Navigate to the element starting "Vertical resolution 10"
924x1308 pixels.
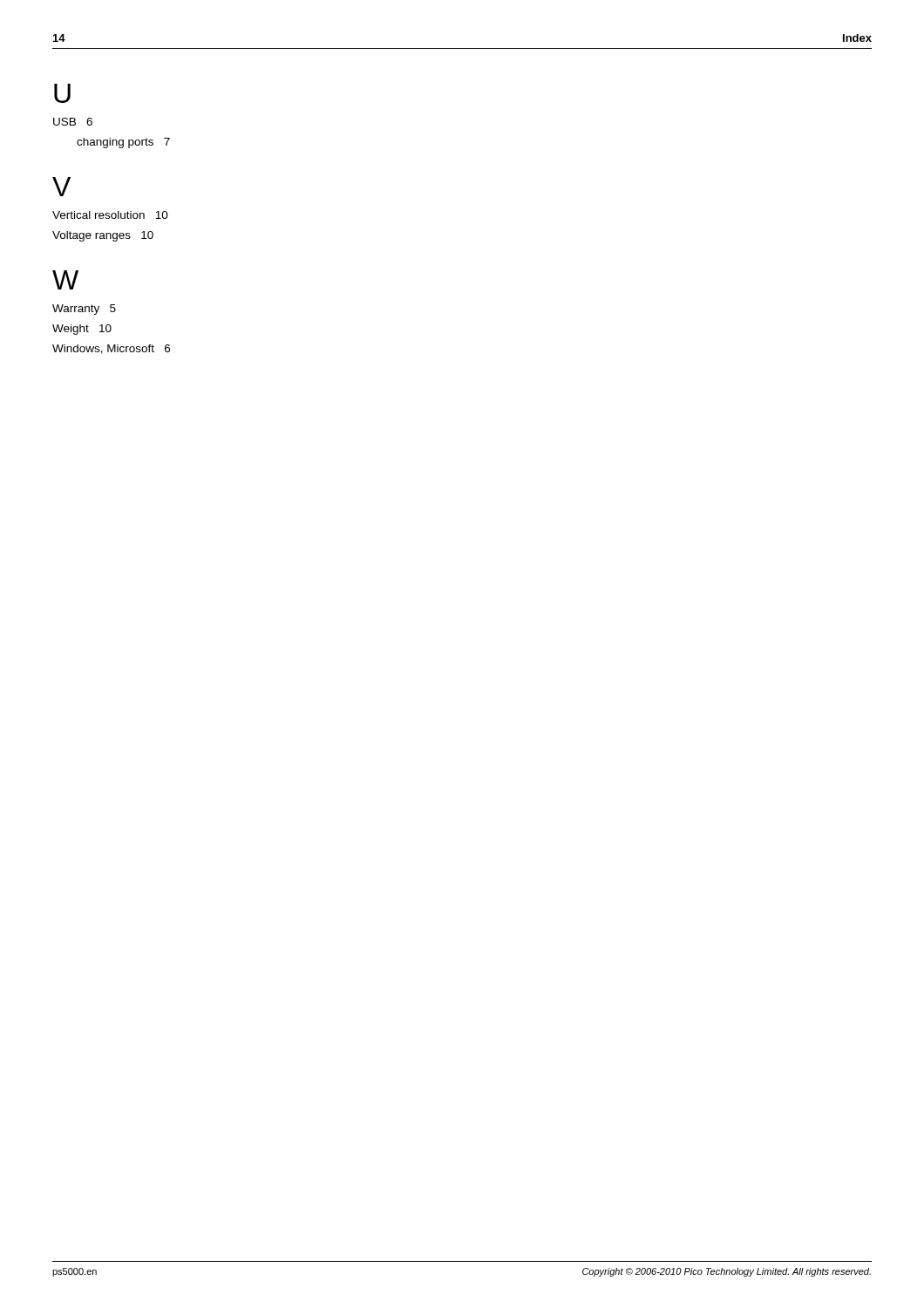click(110, 215)
